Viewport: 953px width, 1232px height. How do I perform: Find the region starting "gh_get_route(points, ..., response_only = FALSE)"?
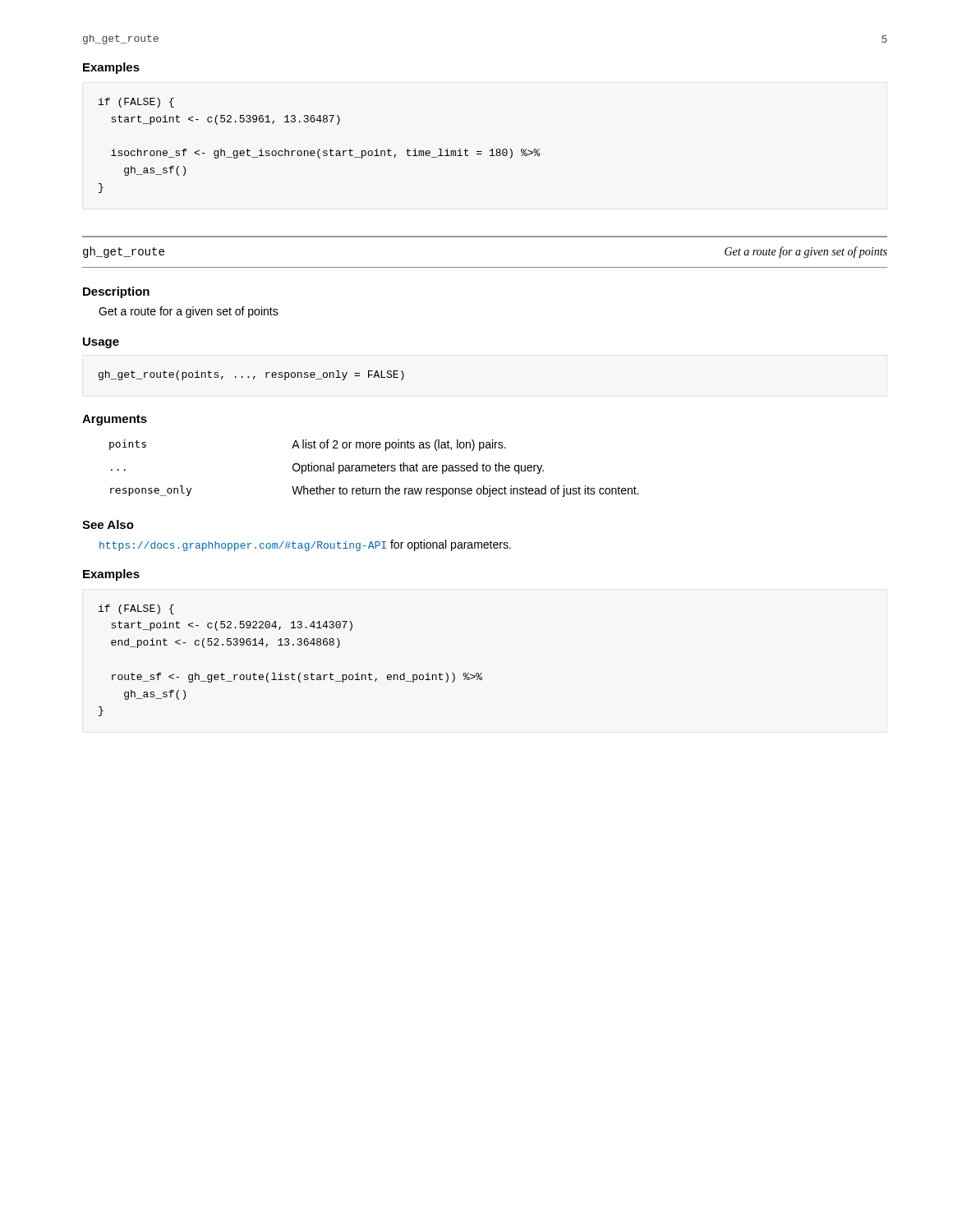pos(251,375)
